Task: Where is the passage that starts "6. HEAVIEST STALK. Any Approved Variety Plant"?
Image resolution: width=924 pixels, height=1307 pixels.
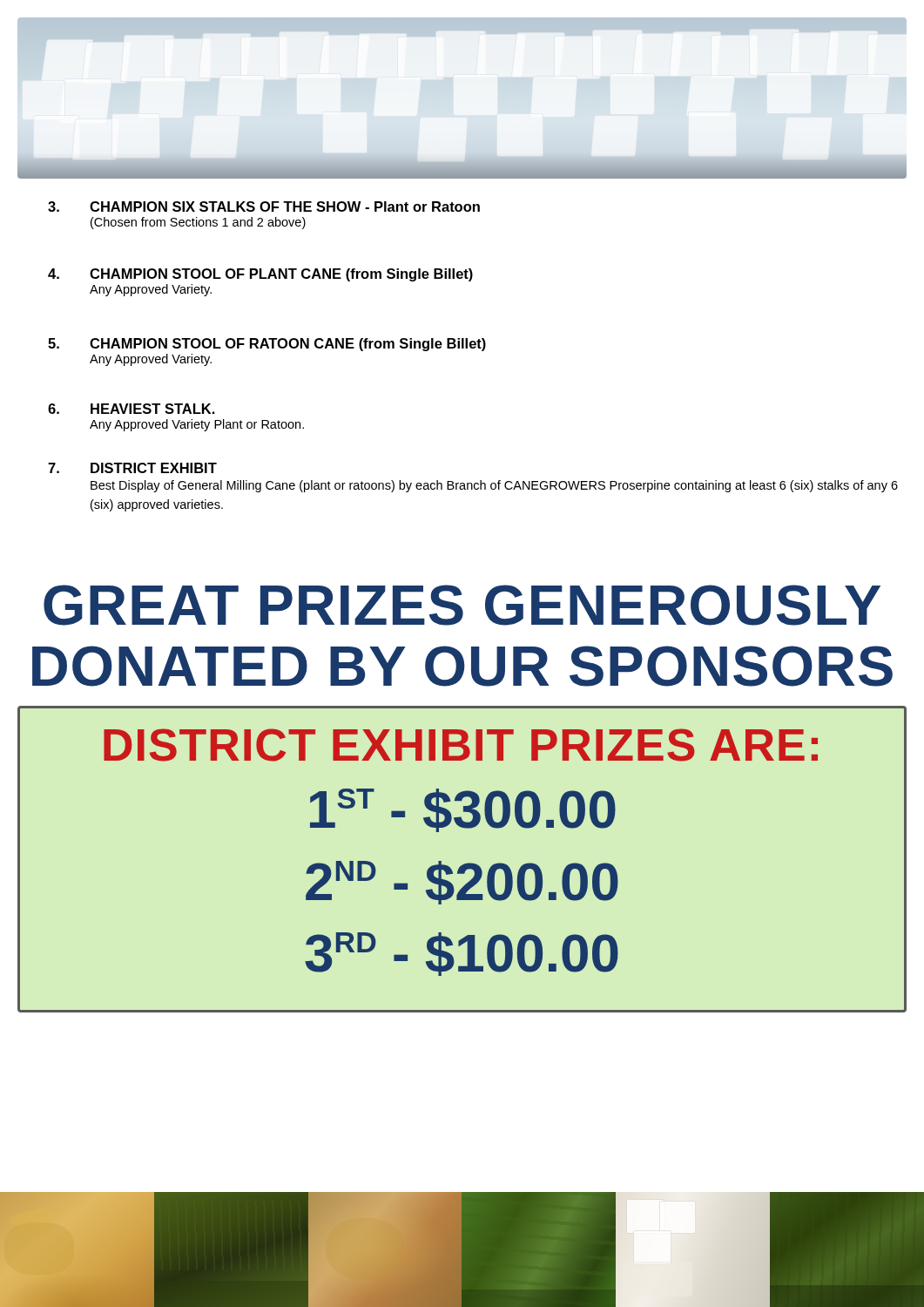Action: click(x=132, y=409)
